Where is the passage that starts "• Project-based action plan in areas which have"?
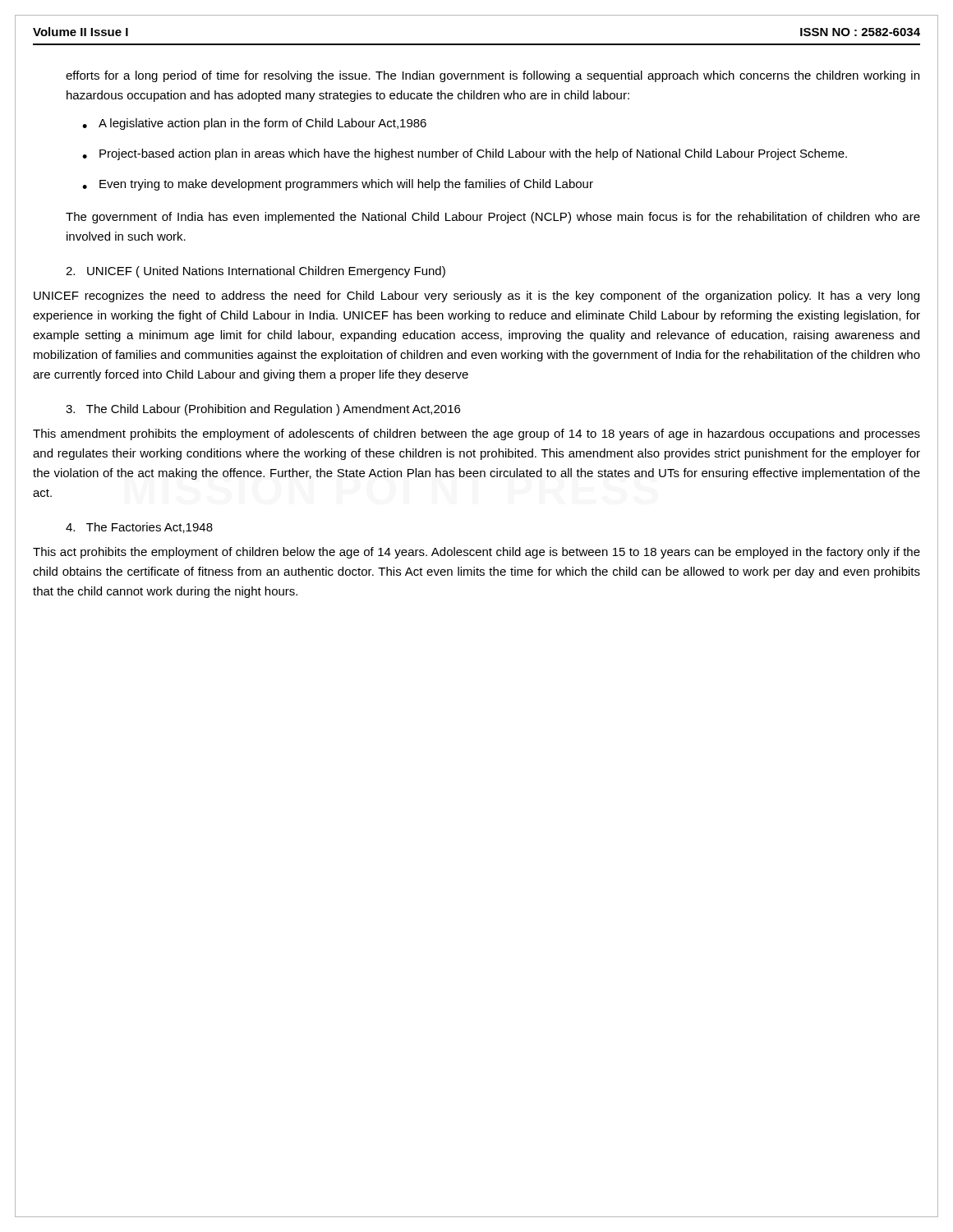 (x=501, y=156)
